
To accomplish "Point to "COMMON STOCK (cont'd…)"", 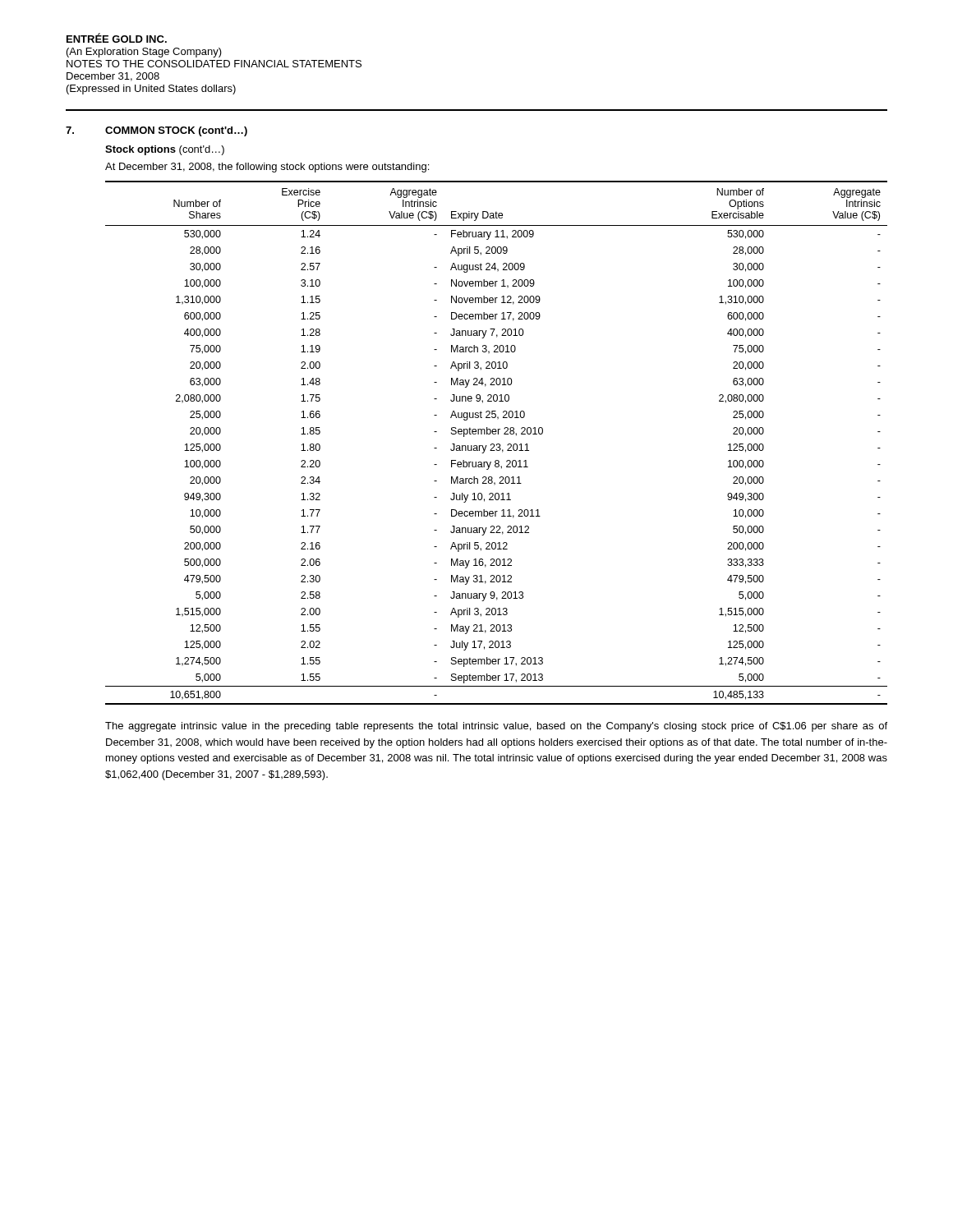I will point(176,130).
